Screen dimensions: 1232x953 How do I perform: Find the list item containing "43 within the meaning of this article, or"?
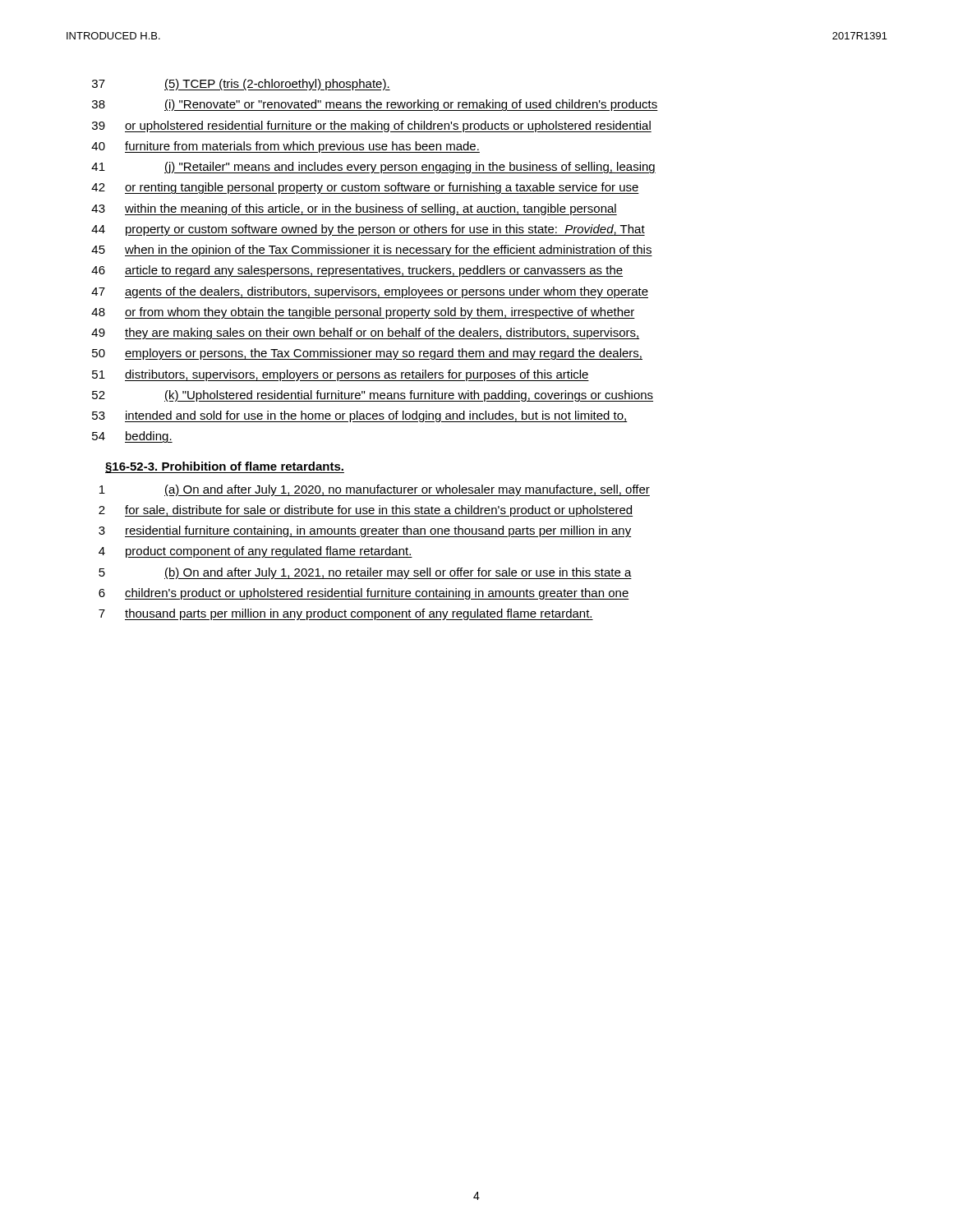476,208
